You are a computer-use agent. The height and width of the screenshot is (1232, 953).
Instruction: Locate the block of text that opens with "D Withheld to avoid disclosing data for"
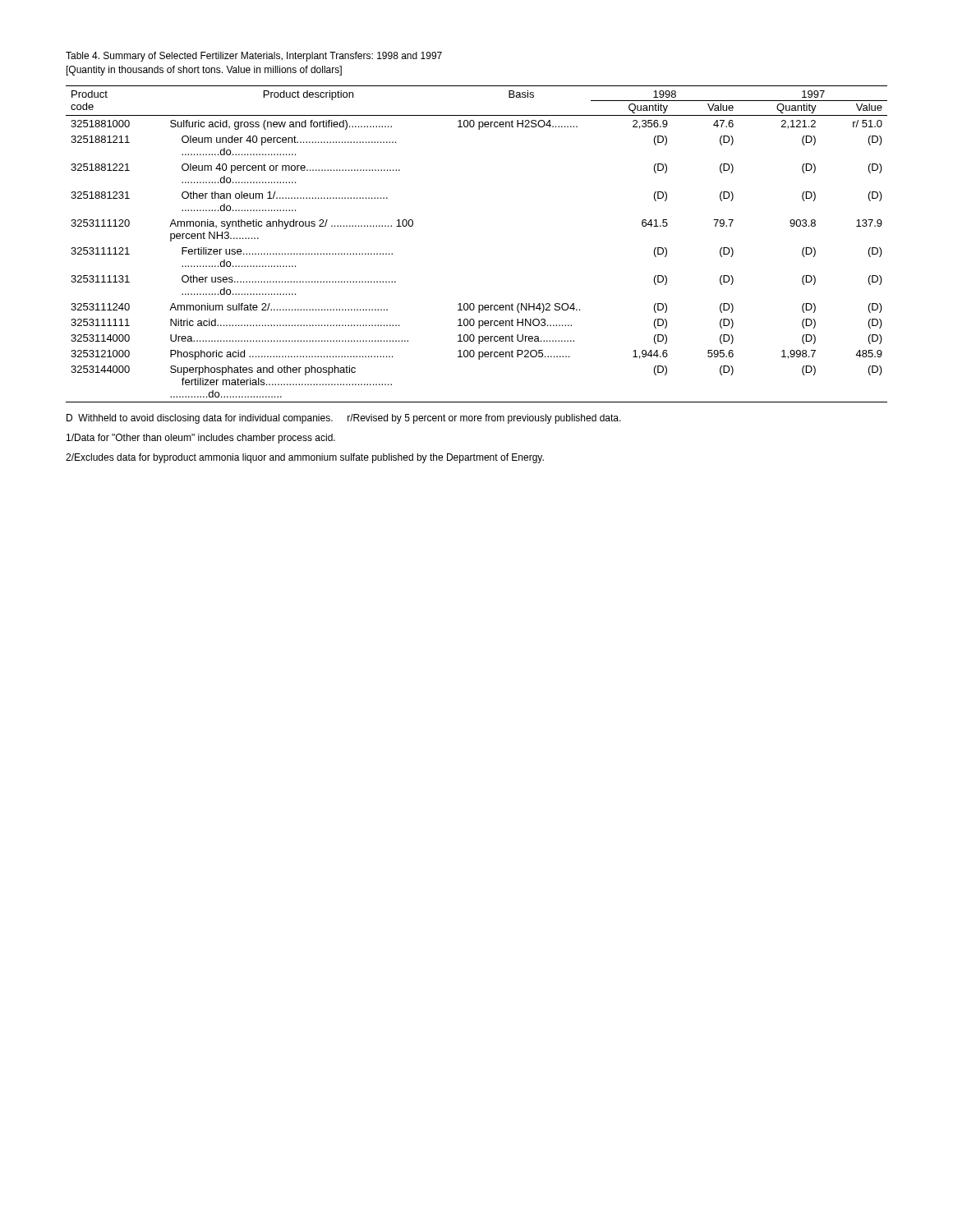(344, 418)
